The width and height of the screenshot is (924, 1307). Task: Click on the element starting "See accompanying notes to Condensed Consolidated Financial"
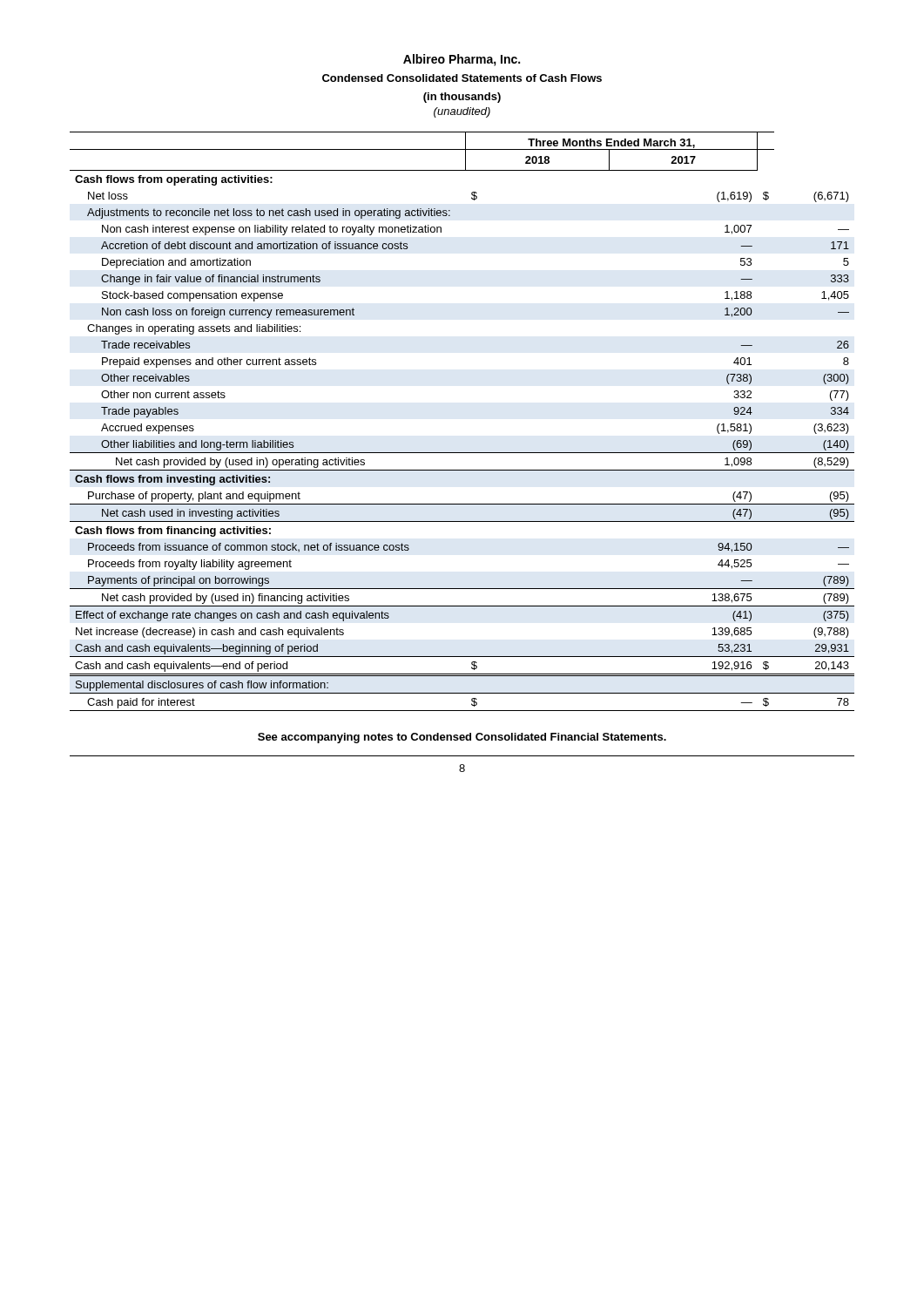pyautogui.click(x=462, y=737)
